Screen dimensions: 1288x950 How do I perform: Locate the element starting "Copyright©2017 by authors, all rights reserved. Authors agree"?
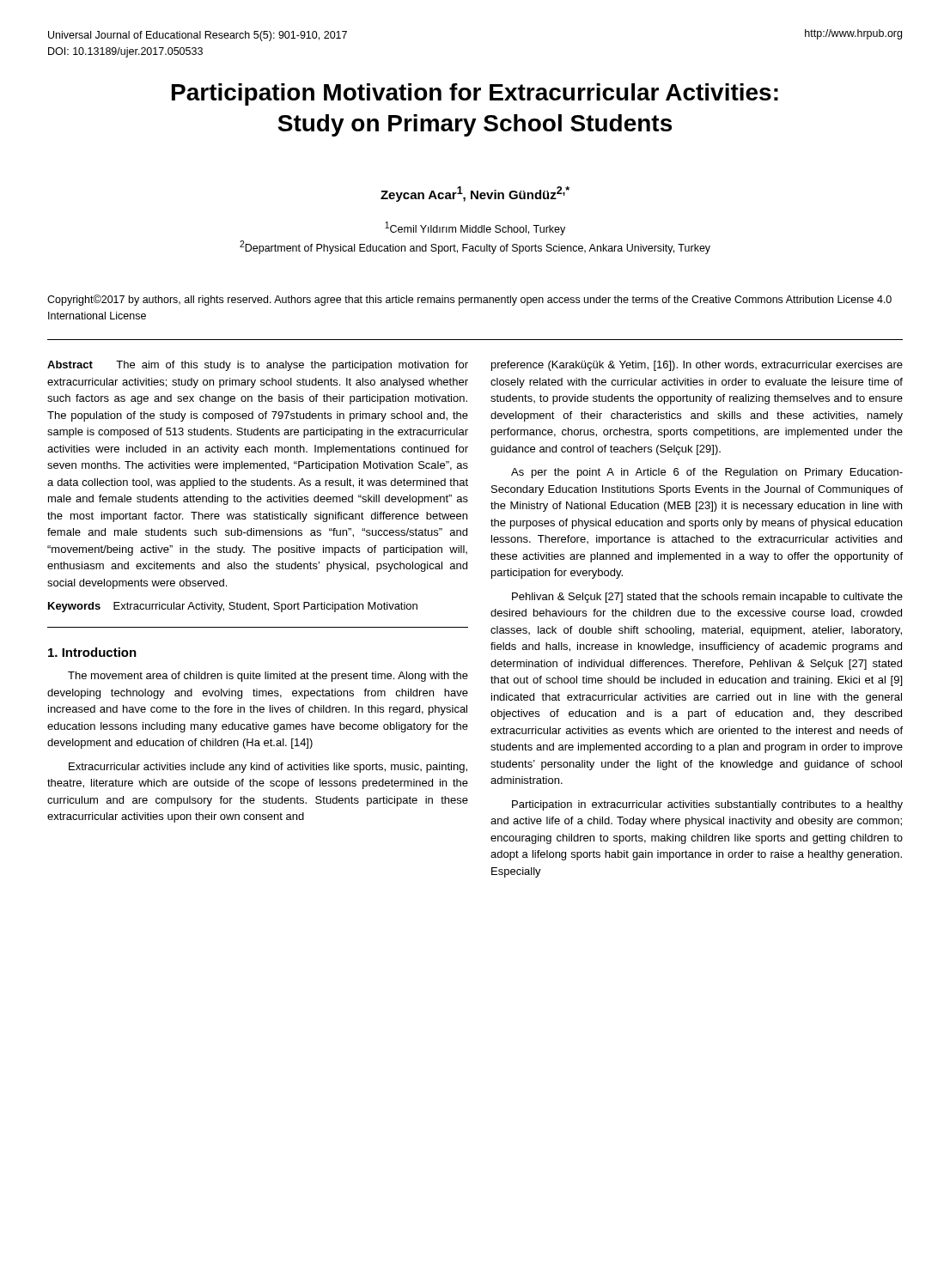(x=470, y=308)
